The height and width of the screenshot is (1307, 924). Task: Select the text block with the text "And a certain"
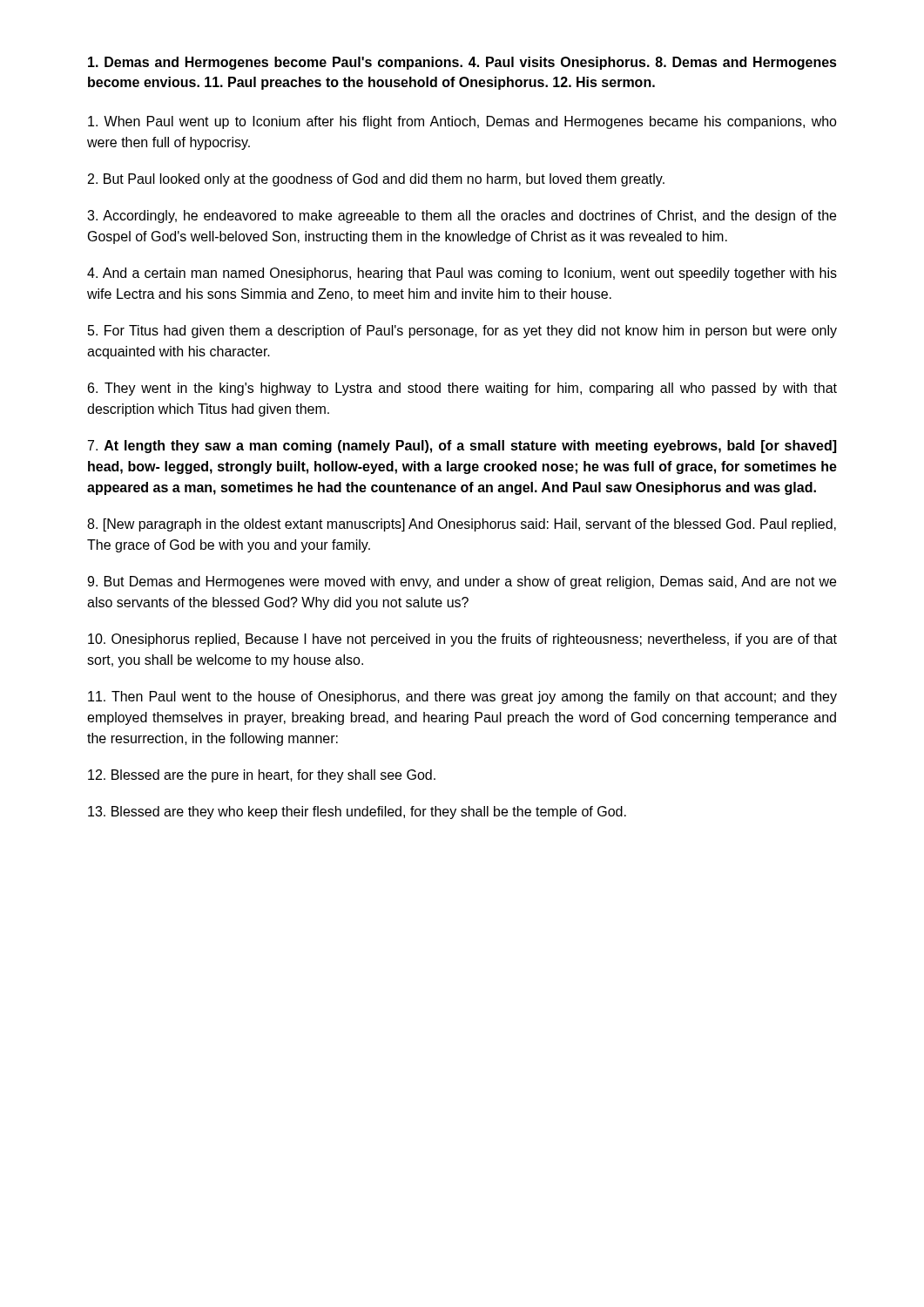click(462, 284)
